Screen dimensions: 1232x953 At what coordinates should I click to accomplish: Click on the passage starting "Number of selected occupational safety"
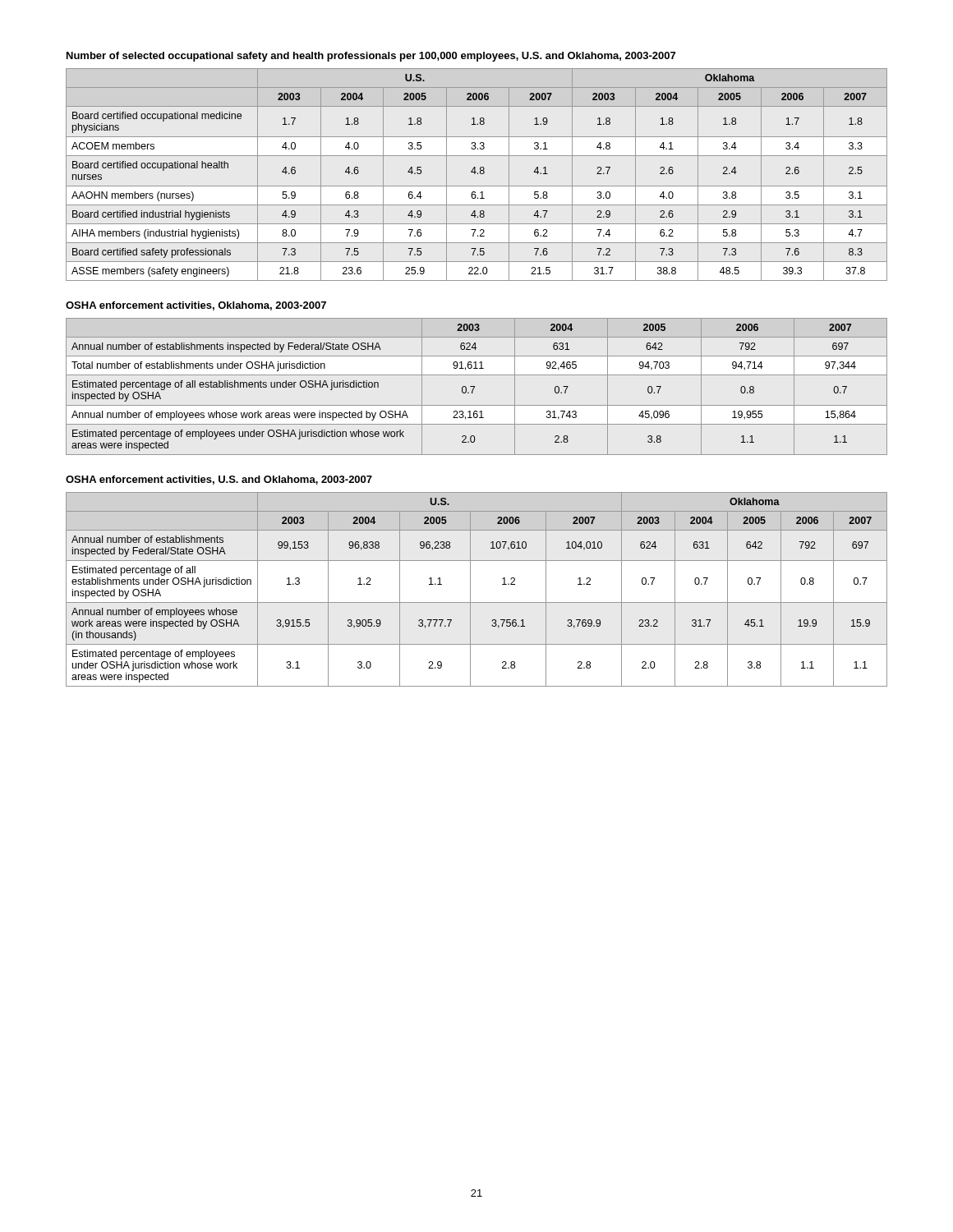371,55
